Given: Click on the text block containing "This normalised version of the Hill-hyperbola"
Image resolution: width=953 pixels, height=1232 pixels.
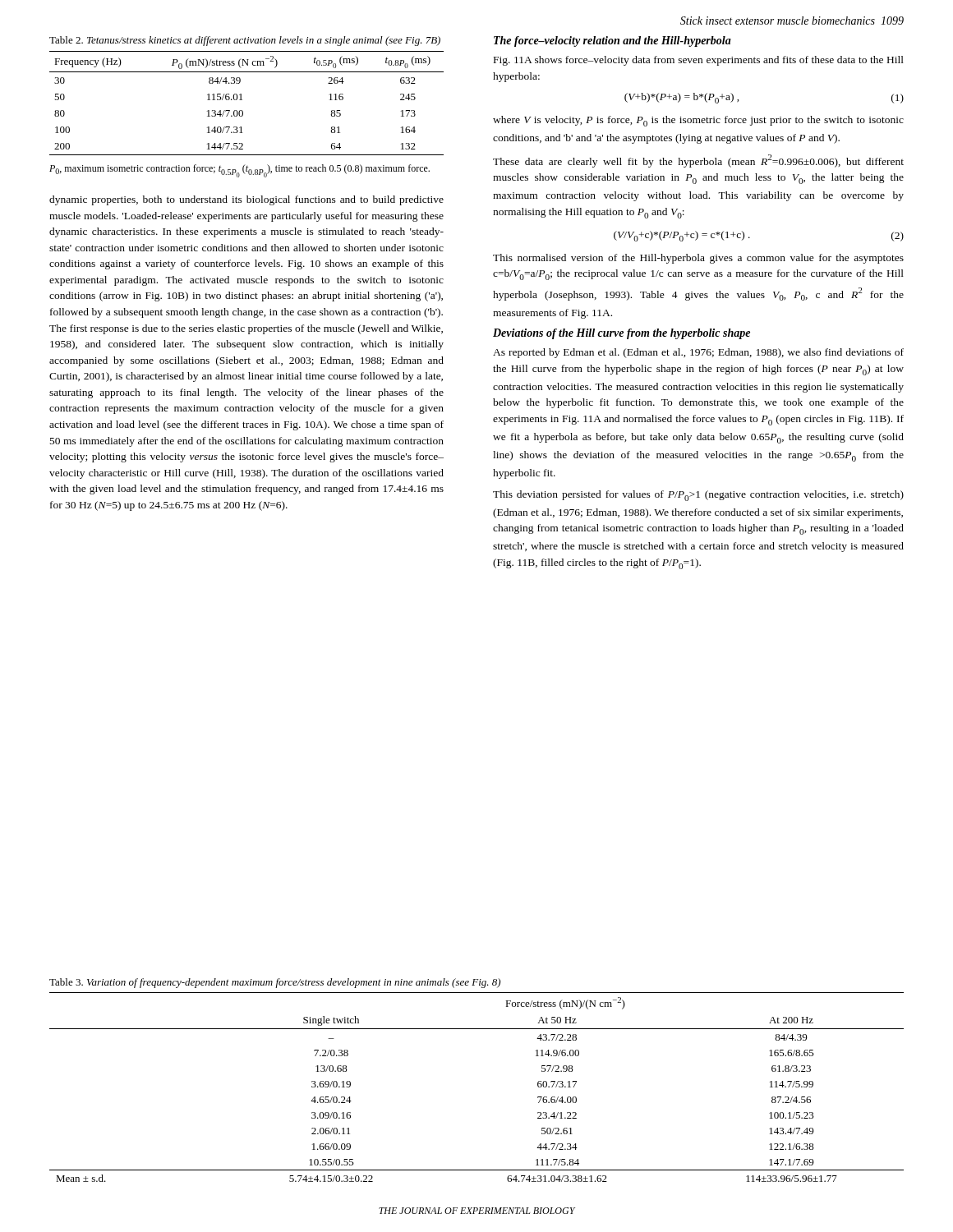Looking at the screenshot, I should pyautogui.click(x=698, y=285).
